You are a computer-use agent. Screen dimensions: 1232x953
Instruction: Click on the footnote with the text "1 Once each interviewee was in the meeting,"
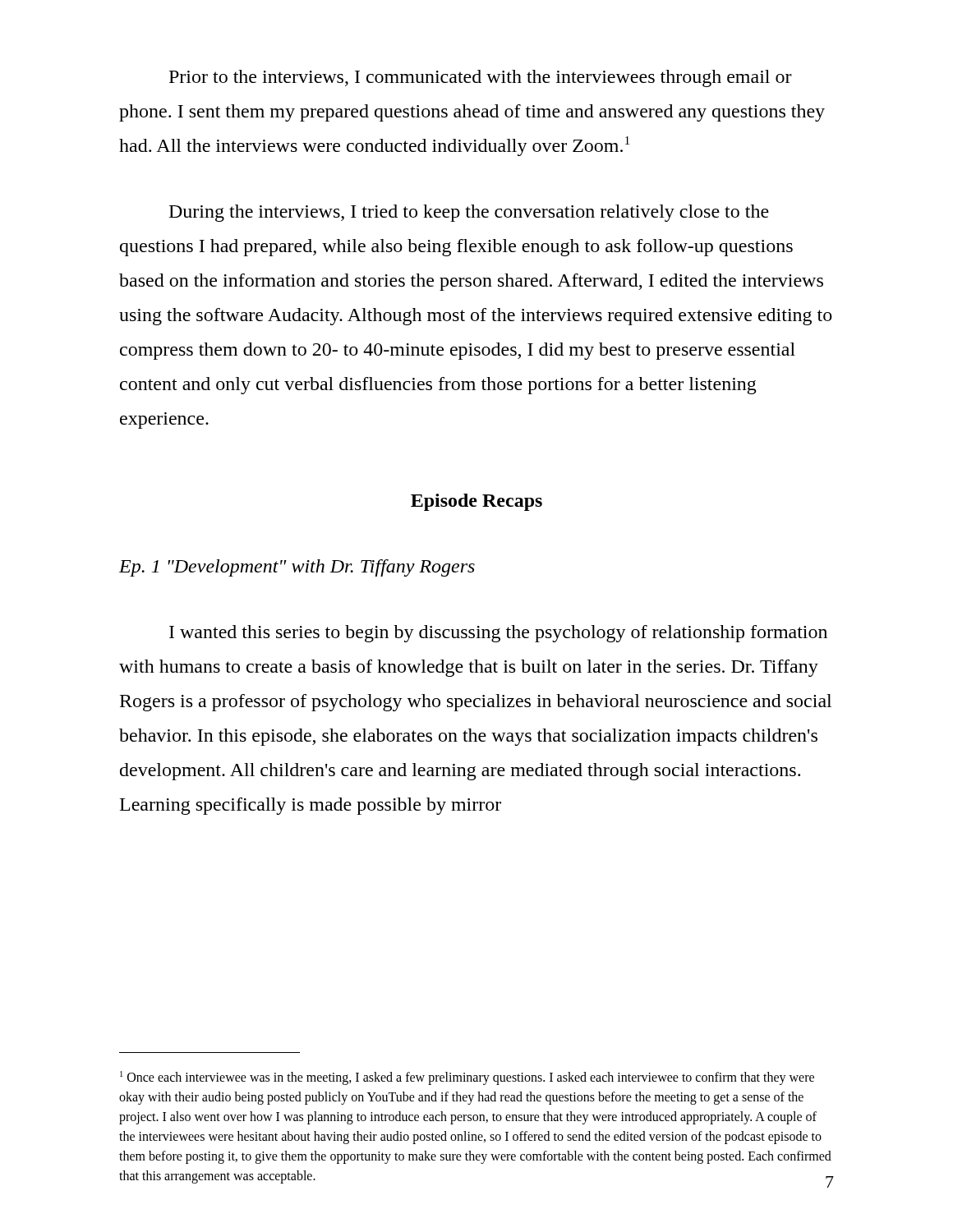tap(476, 1127)
